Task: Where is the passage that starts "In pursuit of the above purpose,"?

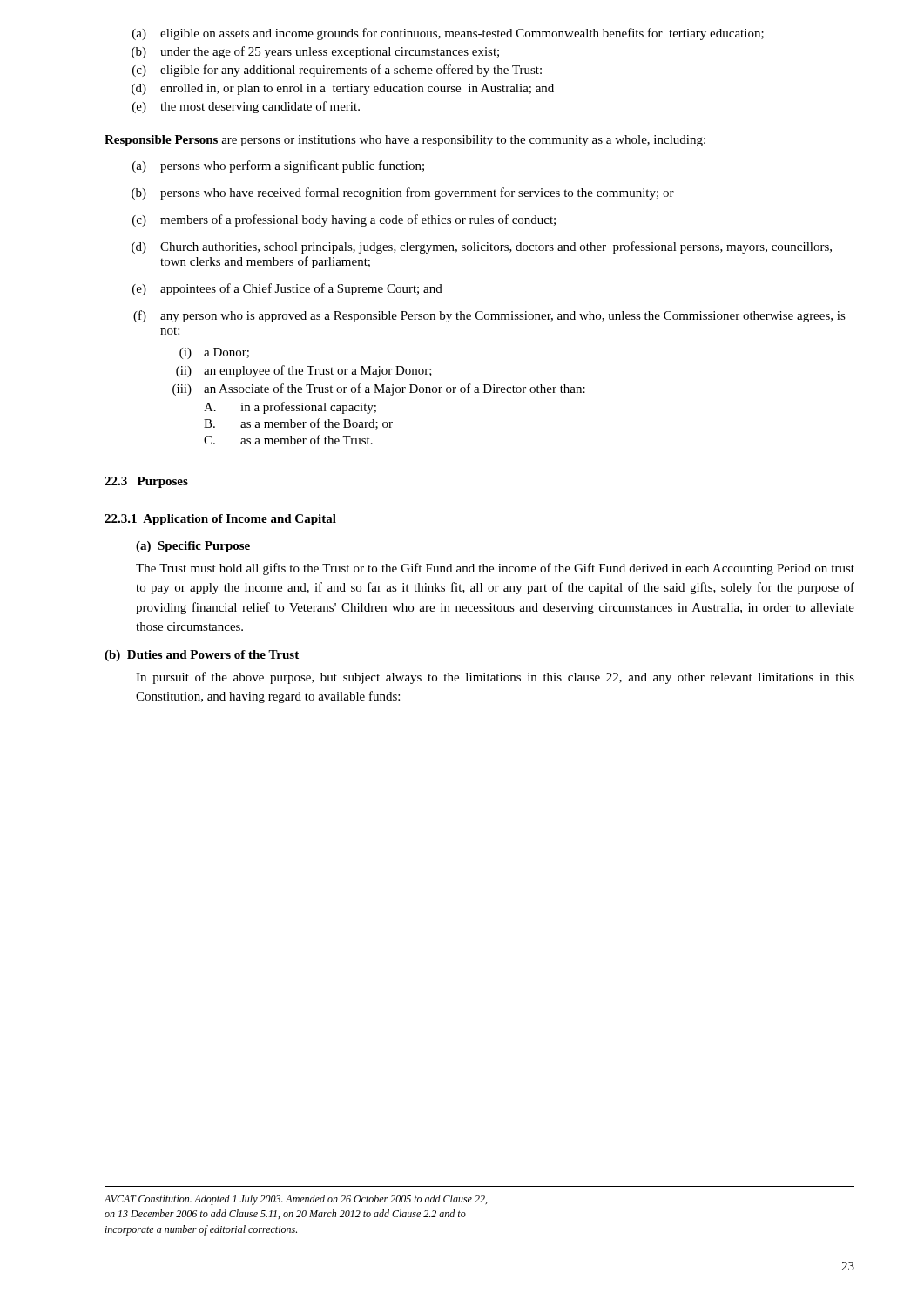Action: (495, 686)
